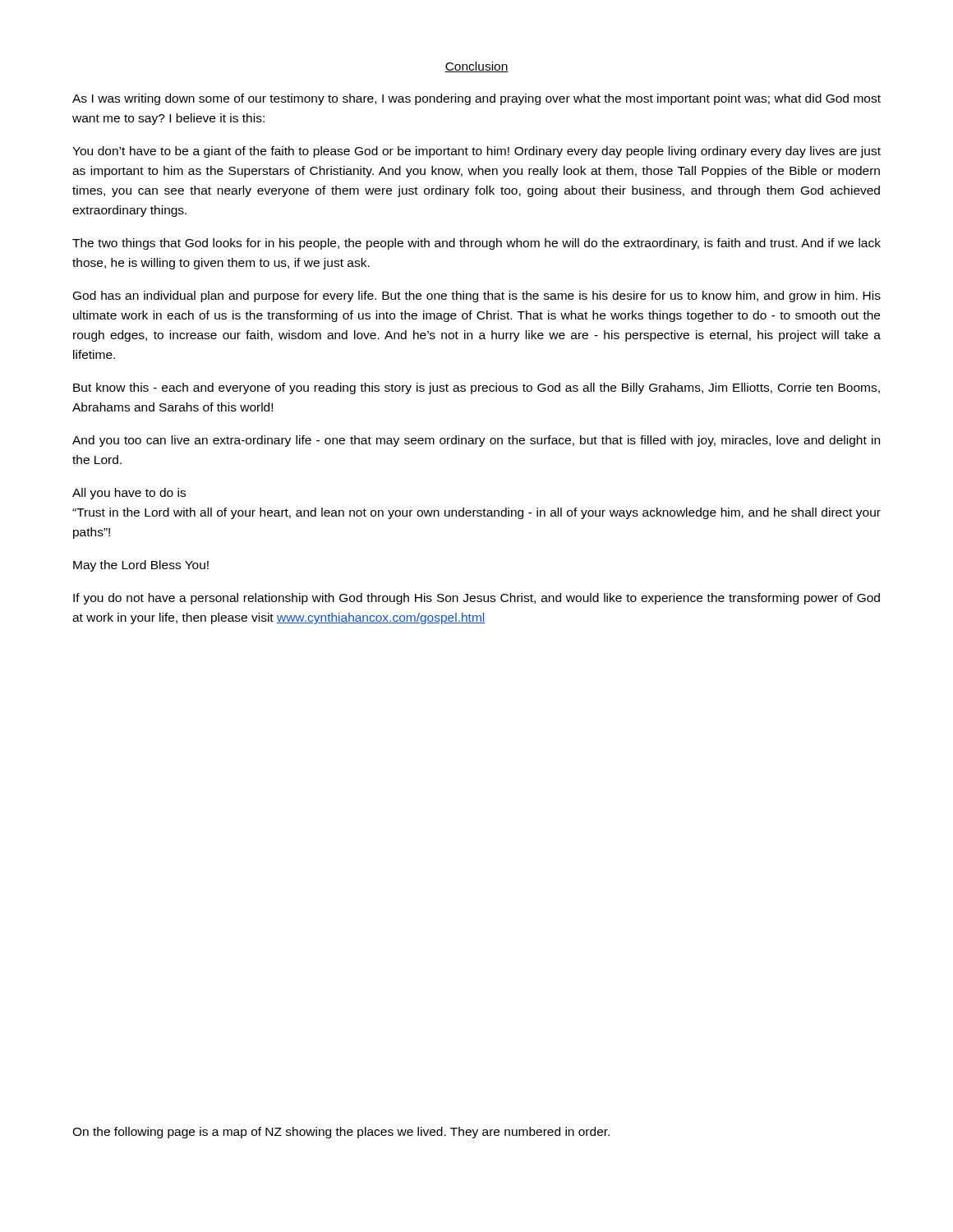Click on the passage starting "You don’t have to be a"
Screen dimensions: 1232x953
point(476,180)
